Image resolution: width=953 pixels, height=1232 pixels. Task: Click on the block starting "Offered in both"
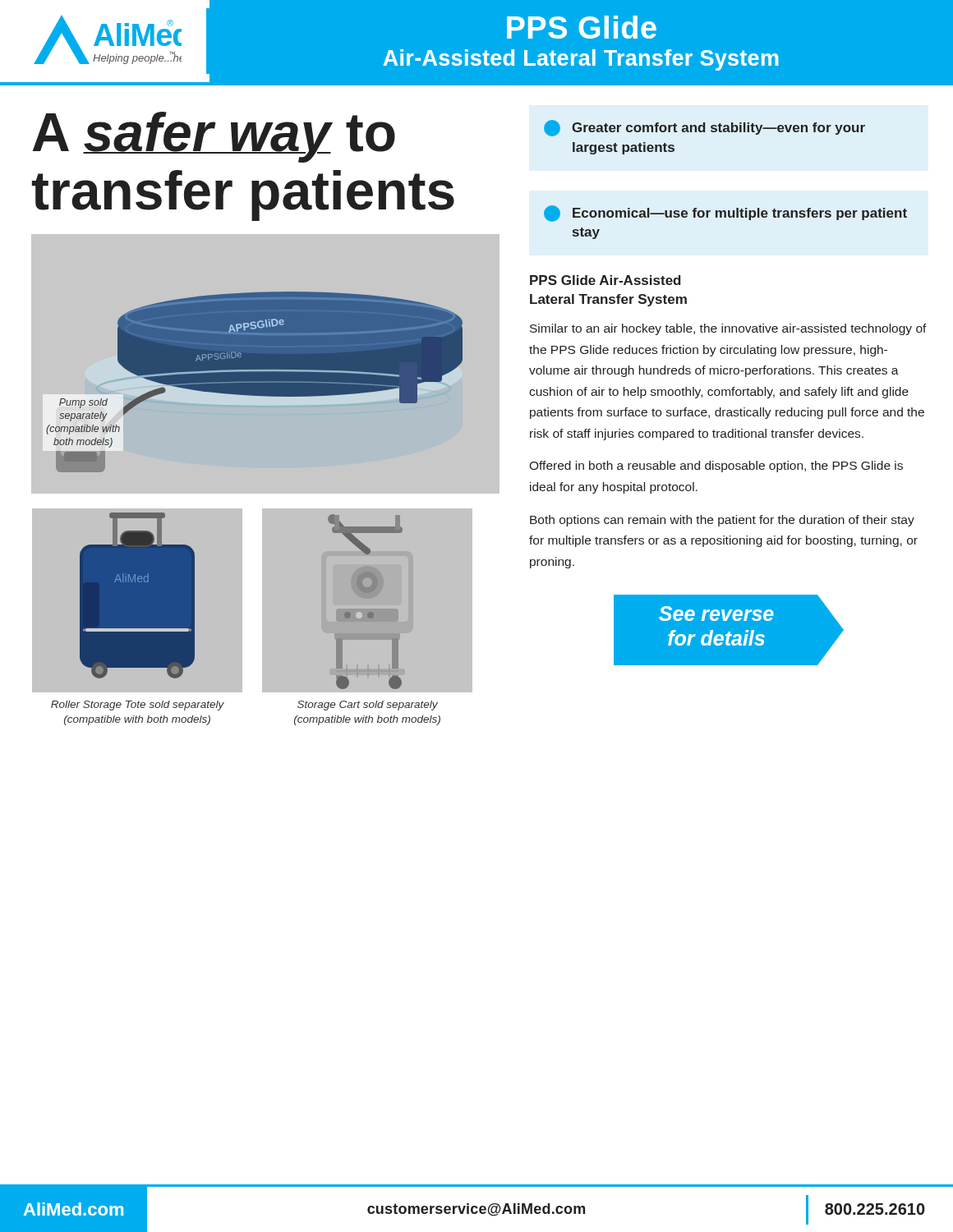(x=716, y=476)
